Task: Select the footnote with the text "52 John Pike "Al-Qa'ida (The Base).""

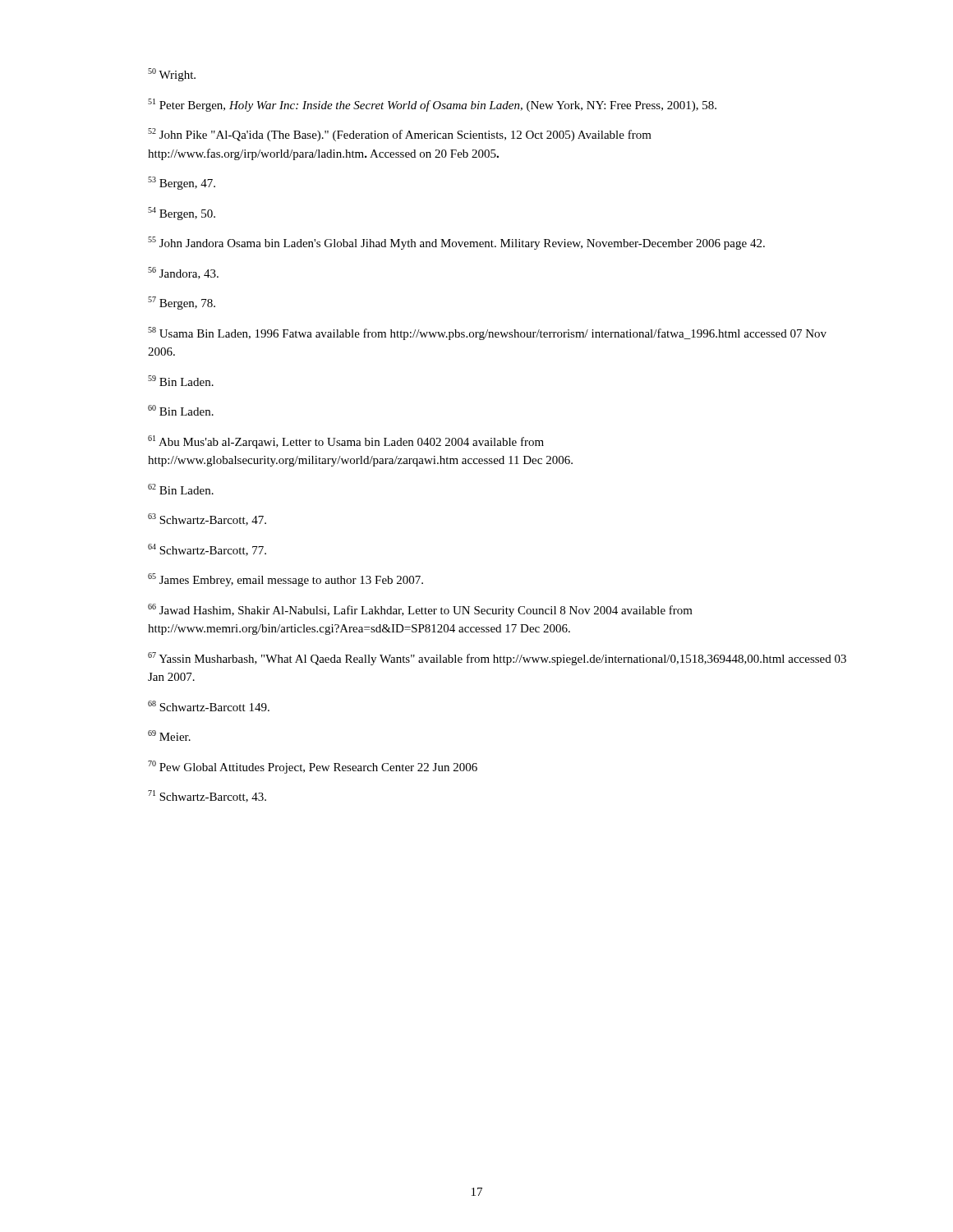Action: pyautogui.click(x=476, y=144)
